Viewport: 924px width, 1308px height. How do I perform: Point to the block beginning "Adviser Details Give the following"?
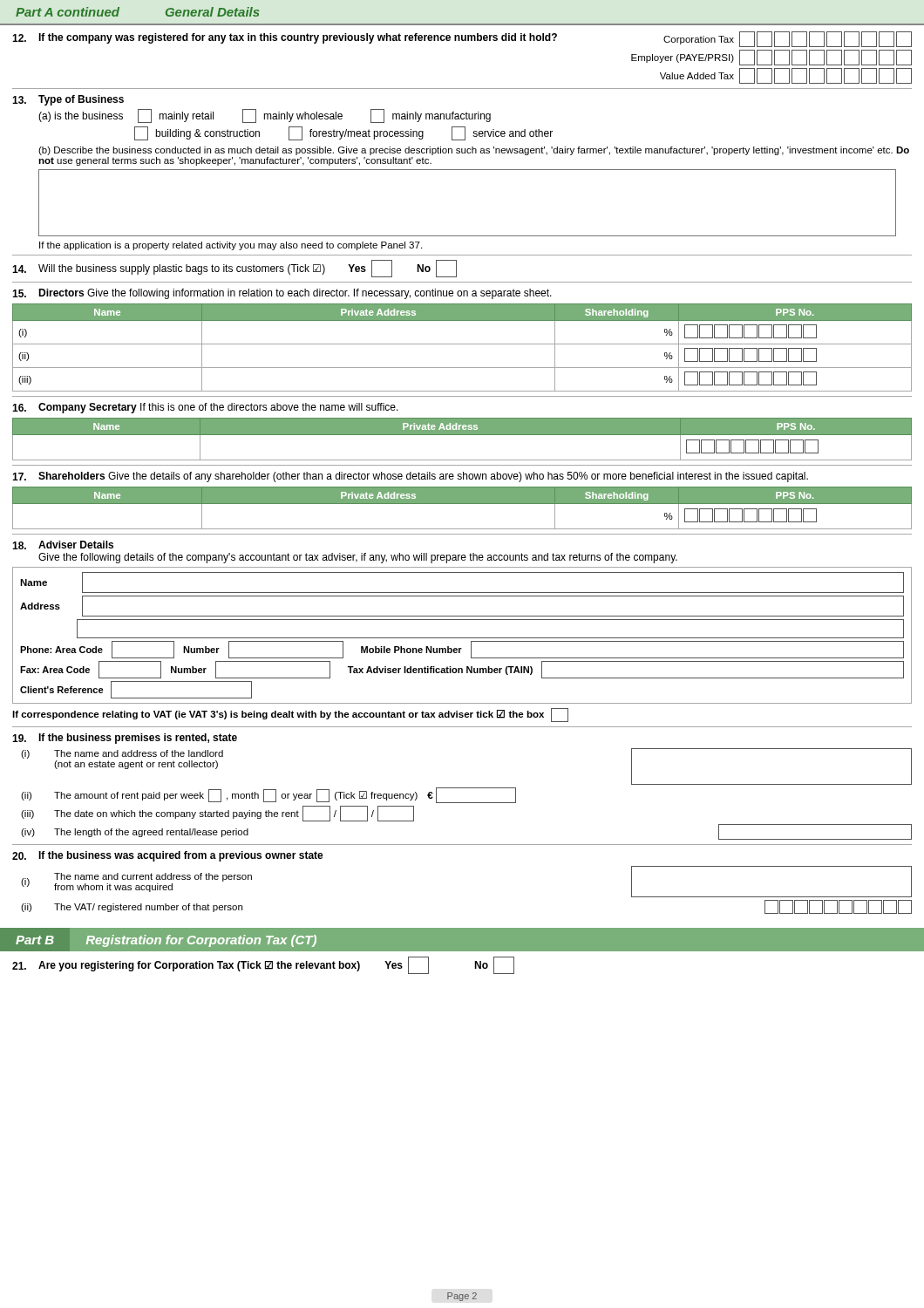pyautogui.click(x=462, y=551)
